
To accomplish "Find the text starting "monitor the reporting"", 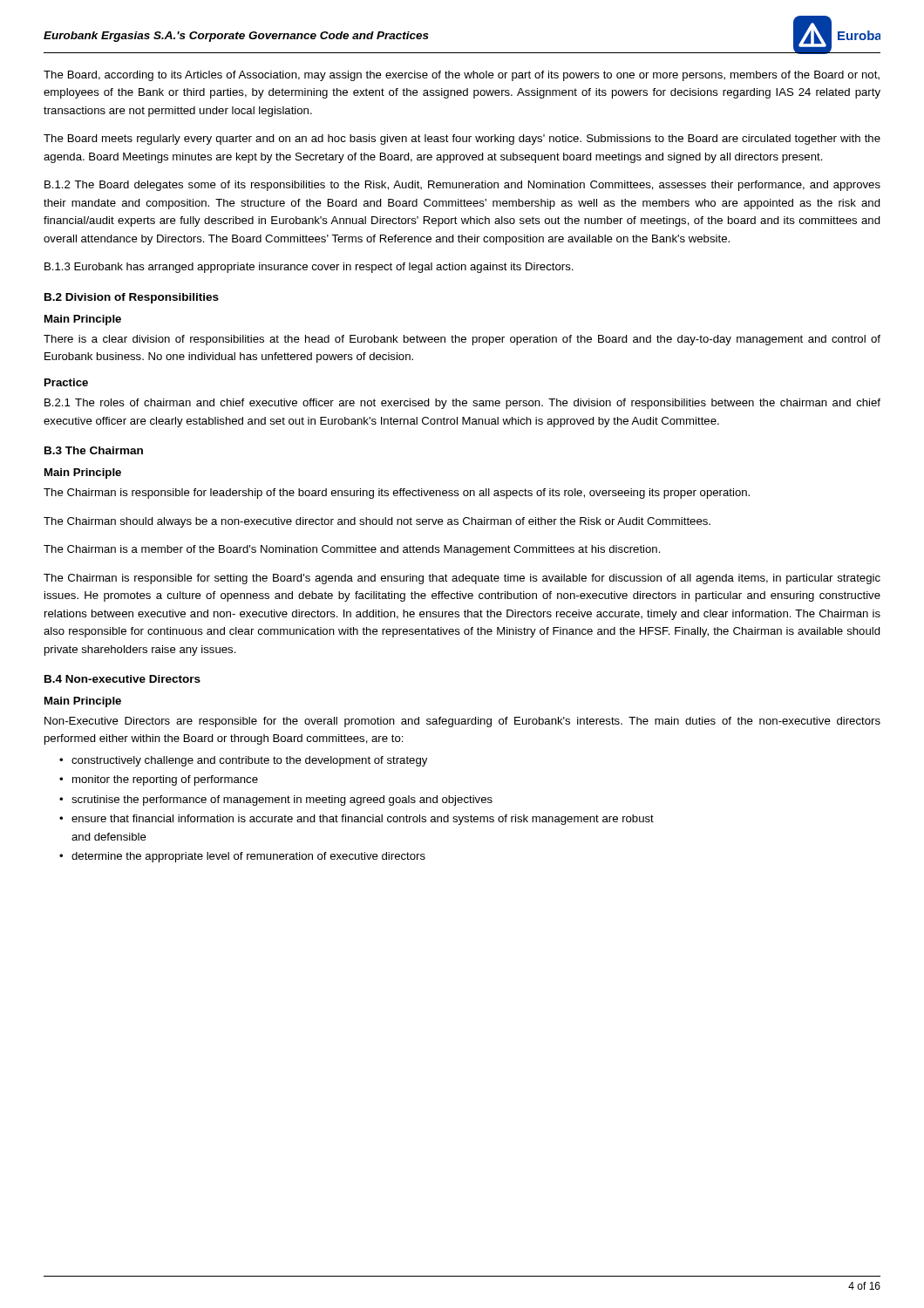I will pos(165,779).
